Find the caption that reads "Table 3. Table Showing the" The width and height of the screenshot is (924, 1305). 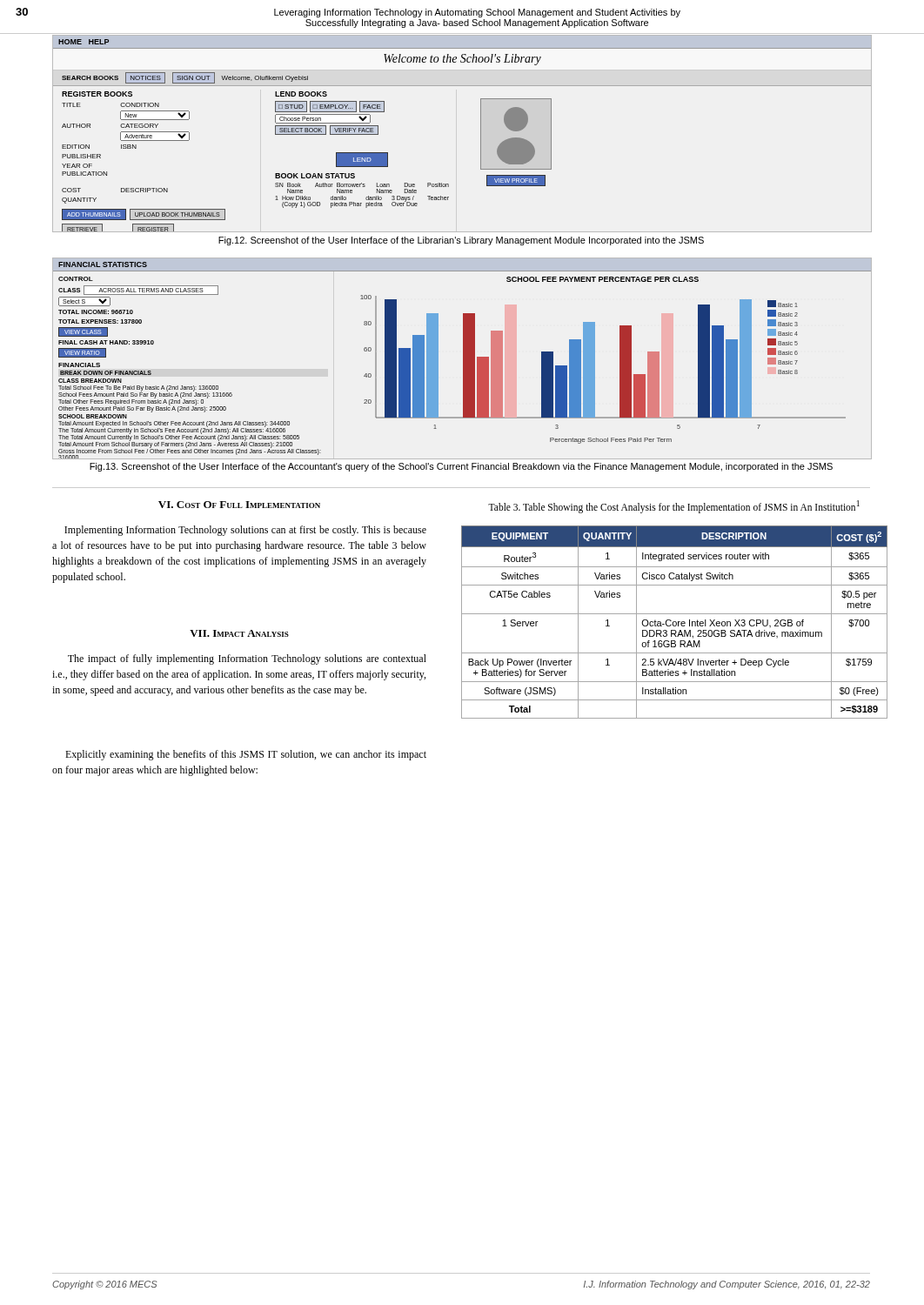click(x=674, y=505)
